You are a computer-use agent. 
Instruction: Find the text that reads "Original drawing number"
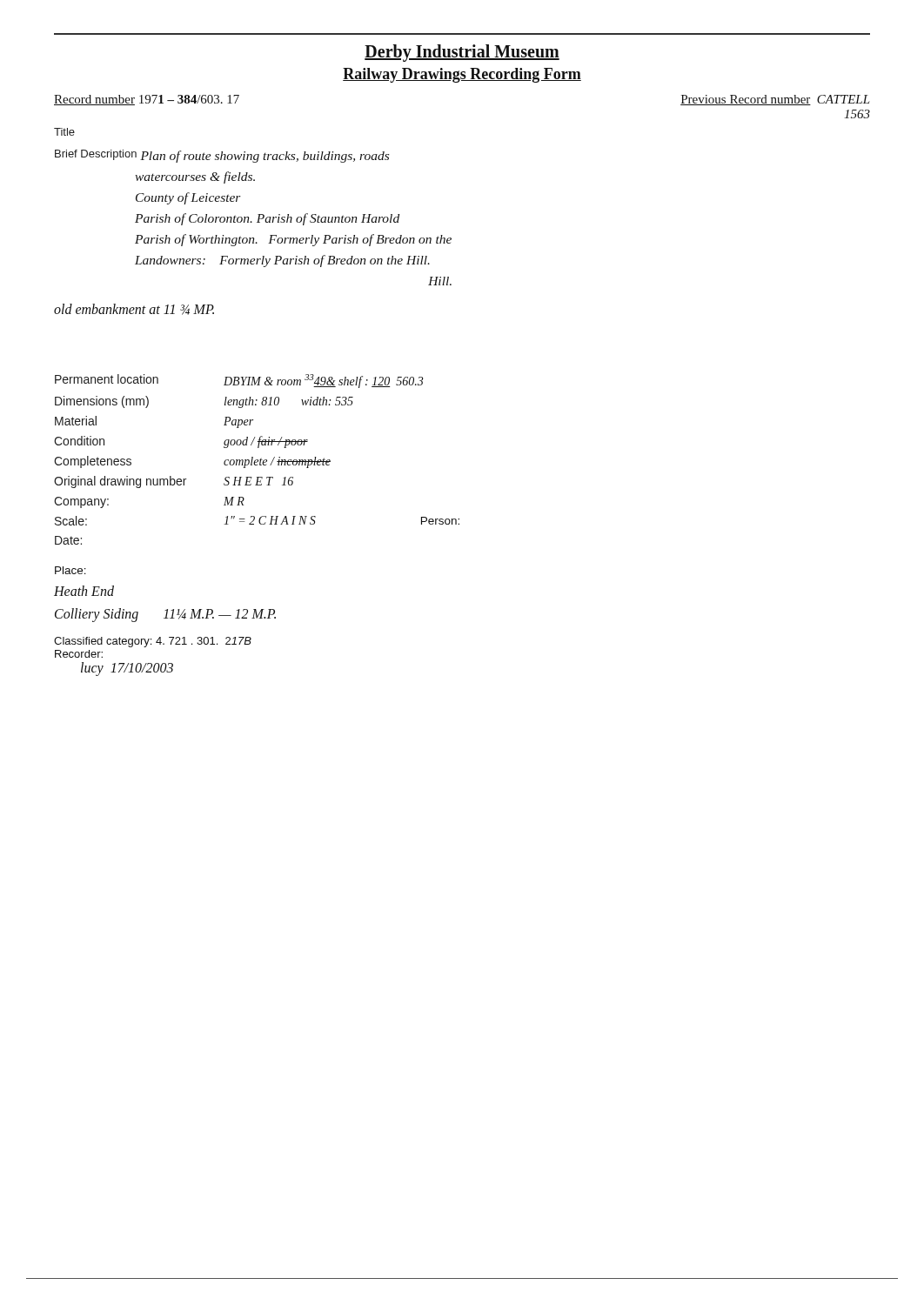pyautogui.click(x=120, y=481)
